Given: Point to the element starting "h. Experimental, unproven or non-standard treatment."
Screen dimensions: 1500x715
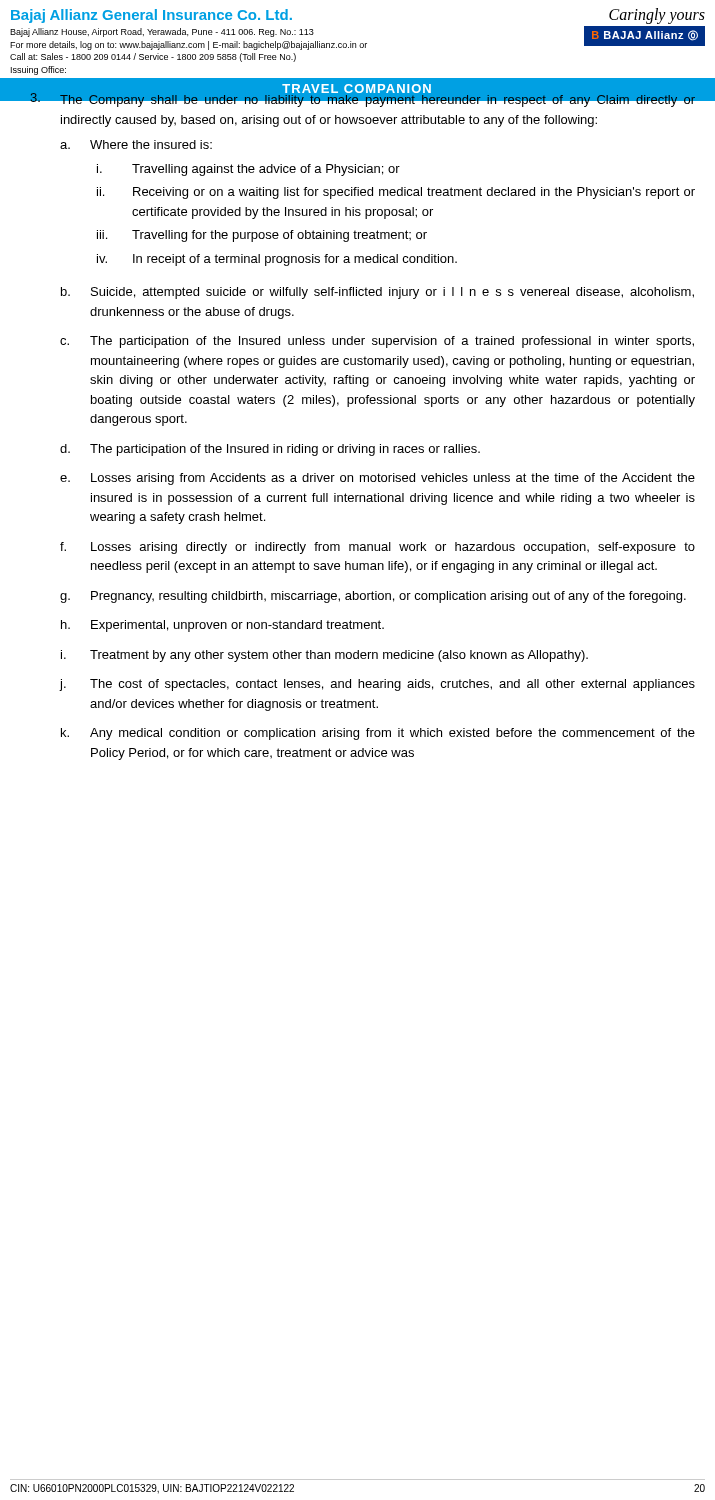Looking at the screenshot, I should coord(377,625).
